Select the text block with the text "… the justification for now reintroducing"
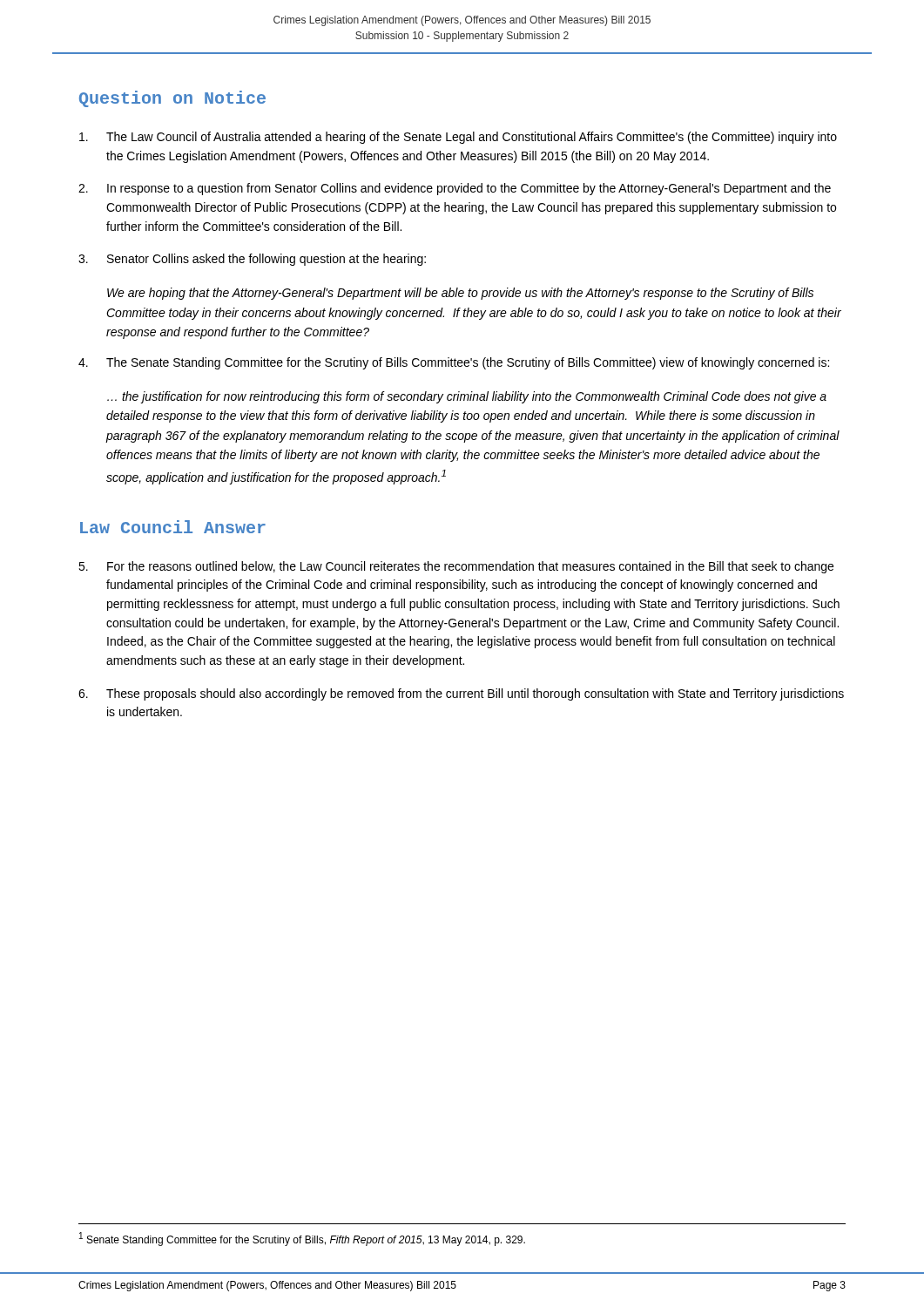 pos(473,437)
